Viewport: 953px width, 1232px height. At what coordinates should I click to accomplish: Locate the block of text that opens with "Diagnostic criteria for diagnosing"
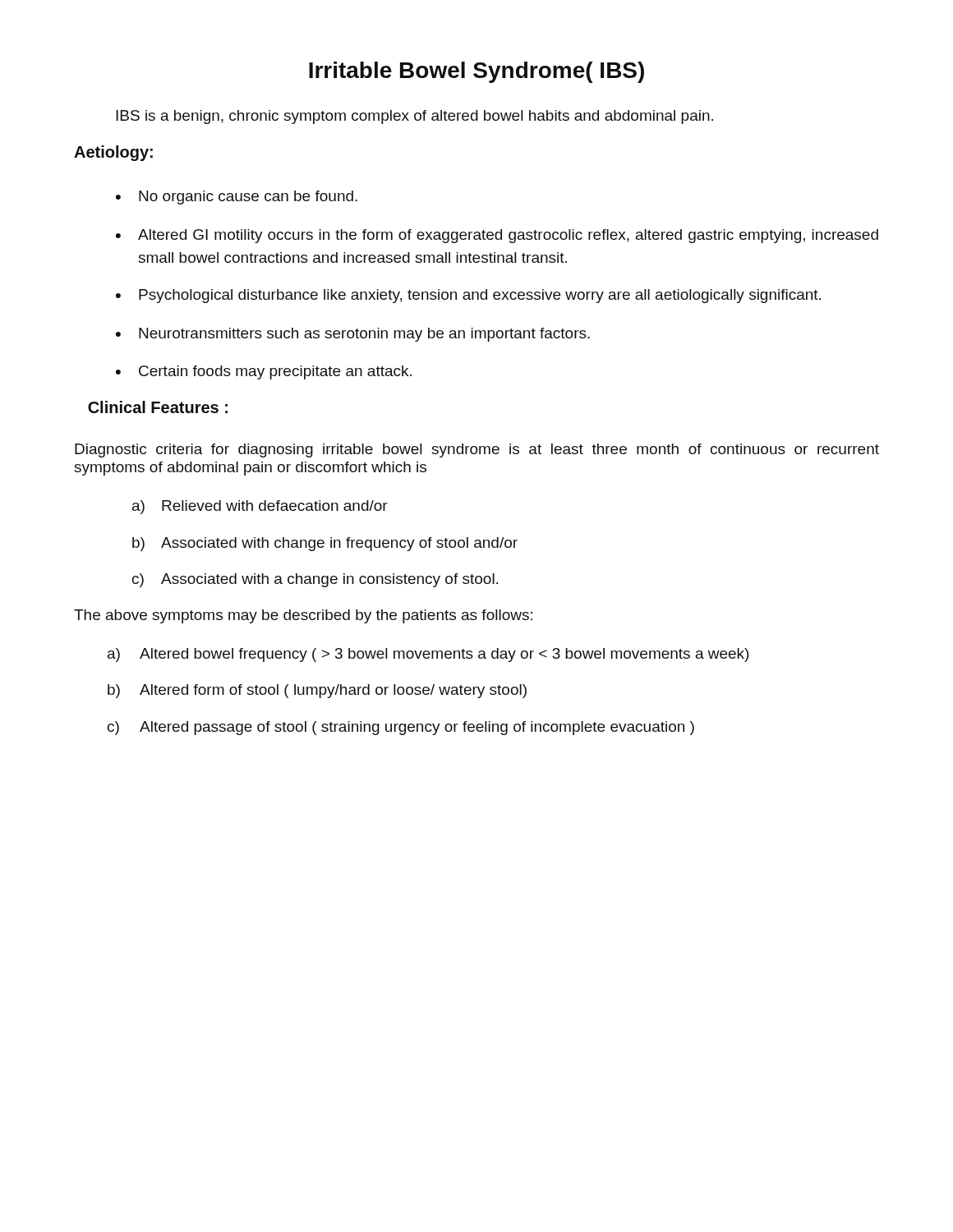(476, 458)
